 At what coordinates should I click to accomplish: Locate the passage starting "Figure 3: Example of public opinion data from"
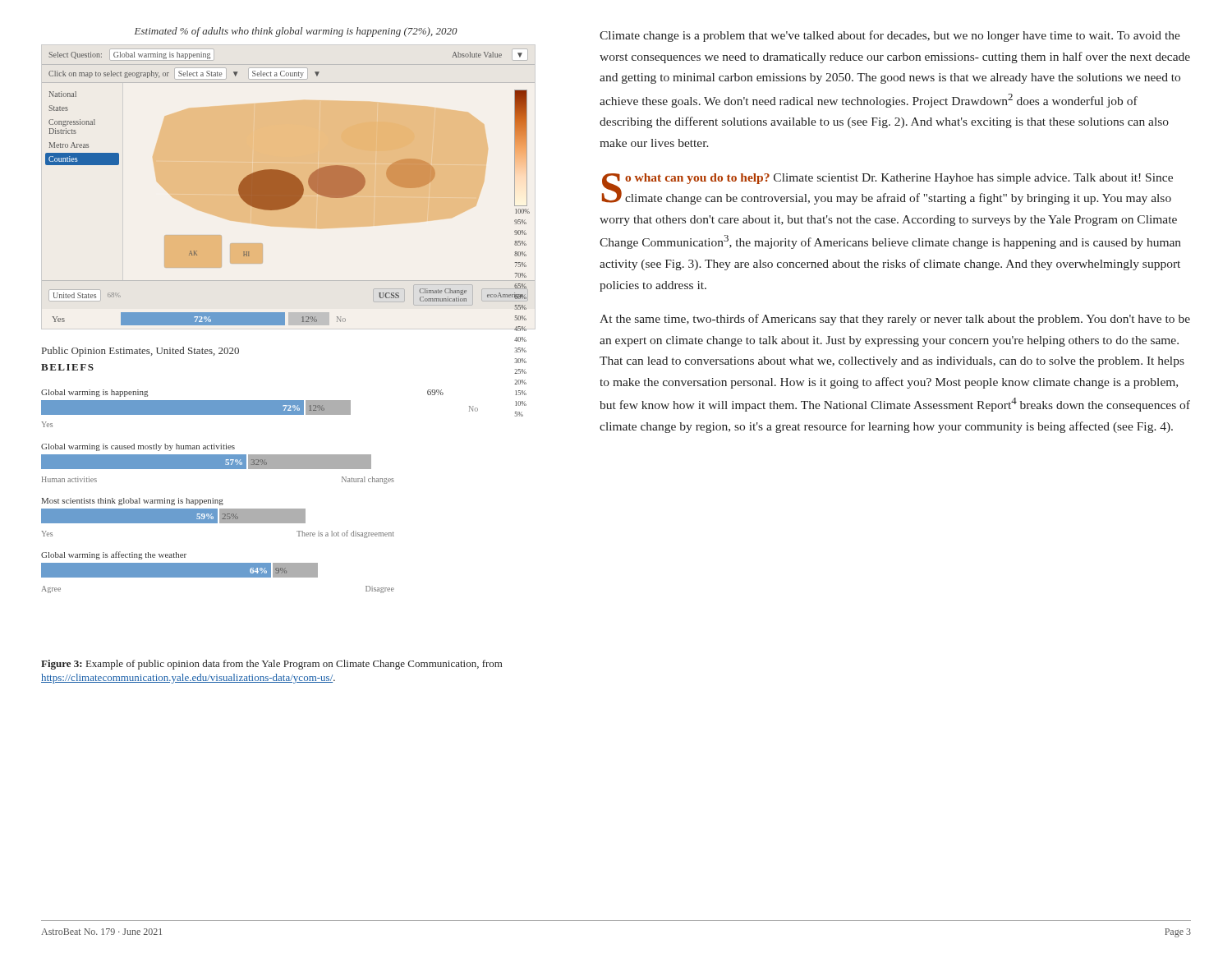[272, 670]
